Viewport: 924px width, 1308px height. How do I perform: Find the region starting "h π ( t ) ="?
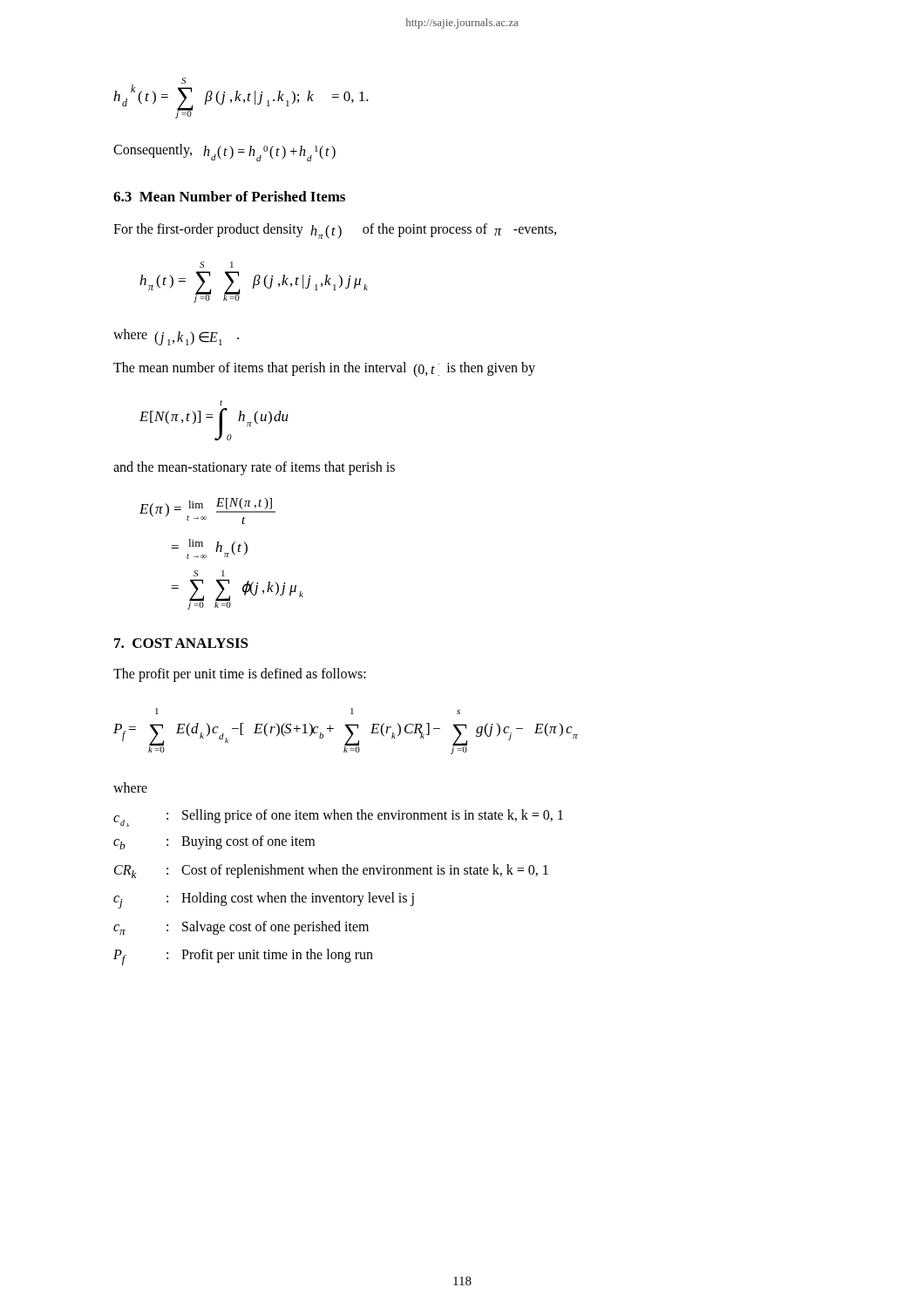click(x=283, y=282)
